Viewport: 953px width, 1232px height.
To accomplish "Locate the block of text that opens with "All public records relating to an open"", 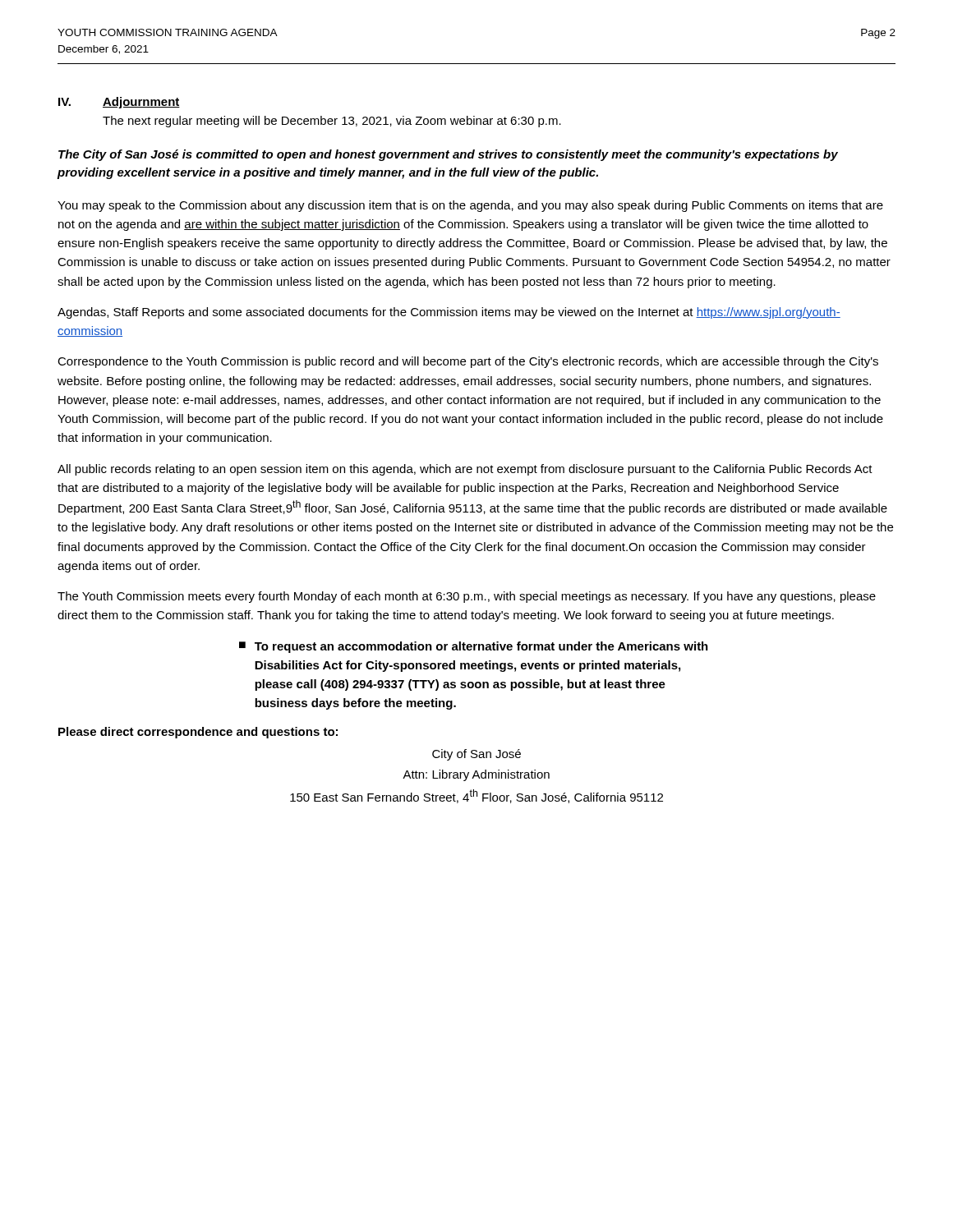I will point(476,517).
